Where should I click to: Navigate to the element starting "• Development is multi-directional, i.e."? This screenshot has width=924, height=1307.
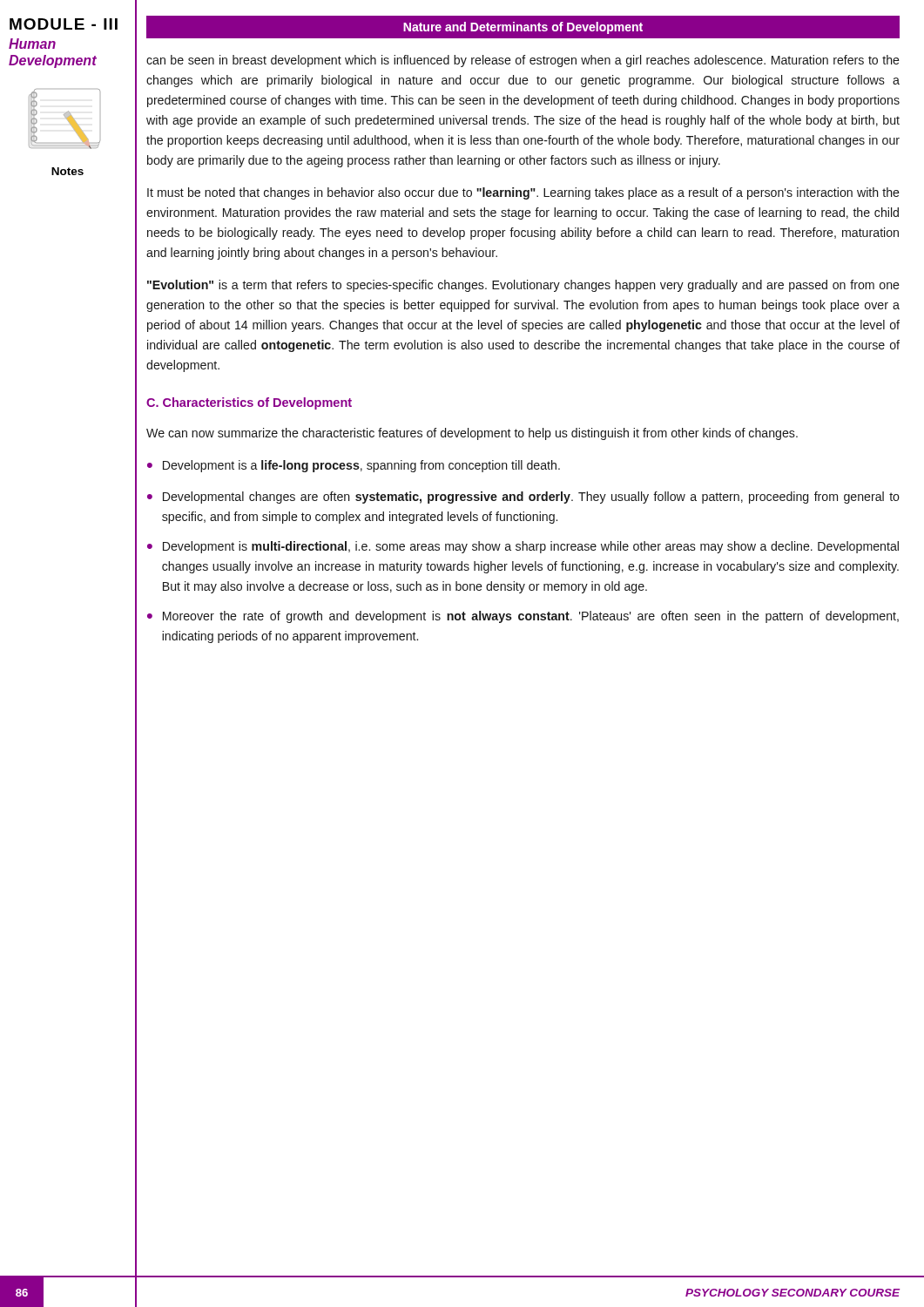pyautogui.click(x=523, y=567)
